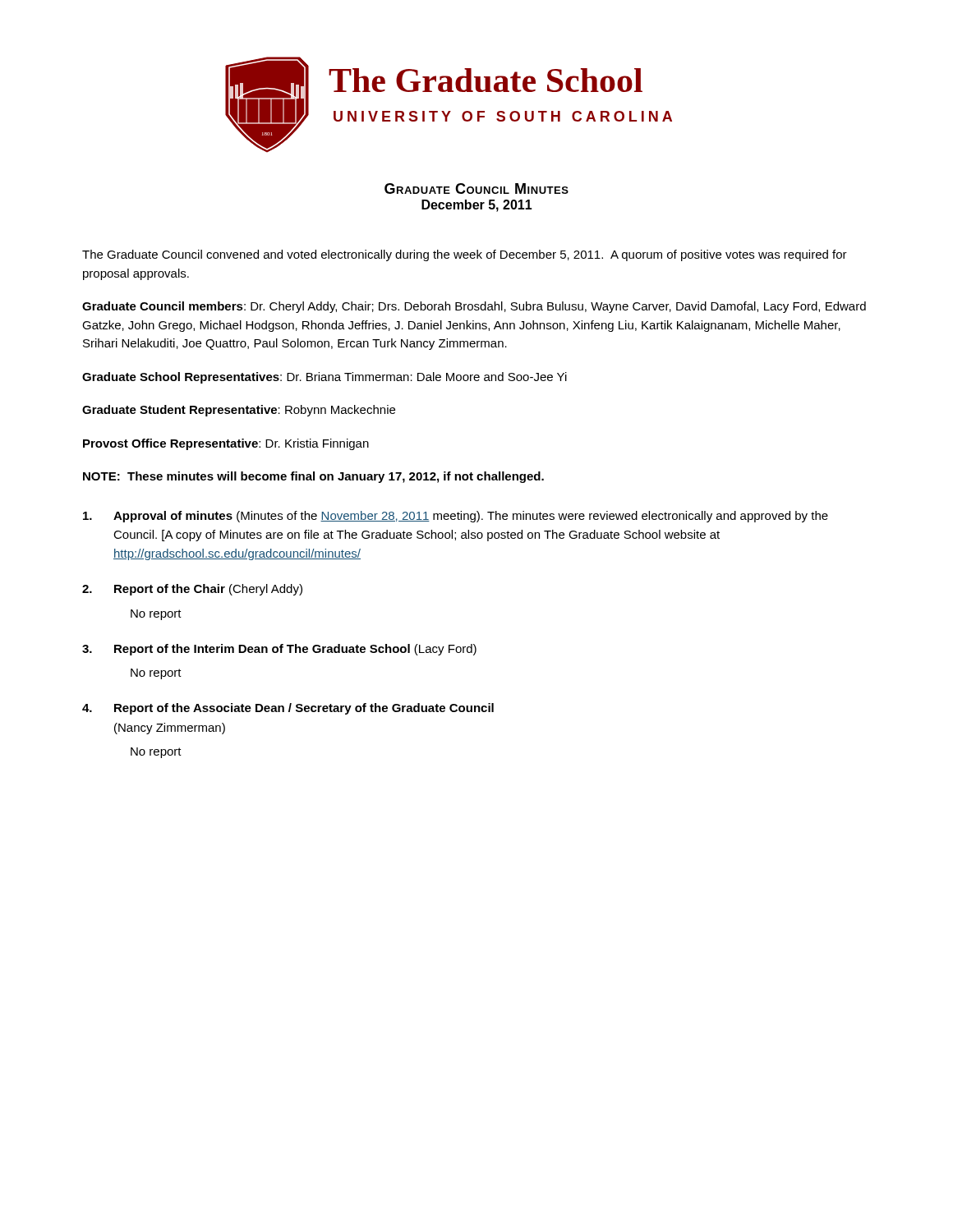953x1232 pixels.
Task: Point to the text block starting "Graduate School Representatives: Dr. Briana"
Action: click(x=325, y=376)
